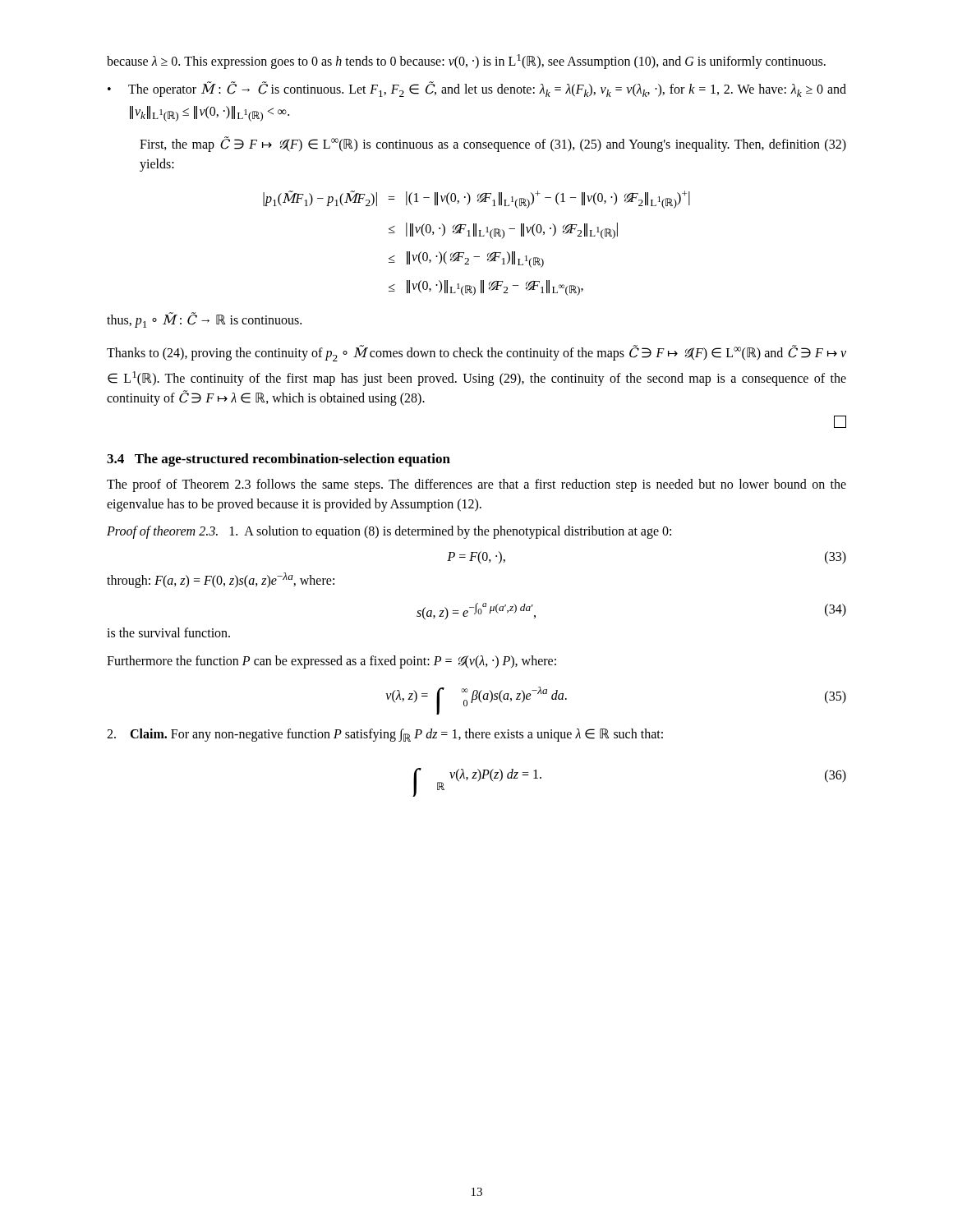Screen dimensions: 1232x953
Task: Click the passage that begins "is the survival"
Action: point(169,633)
